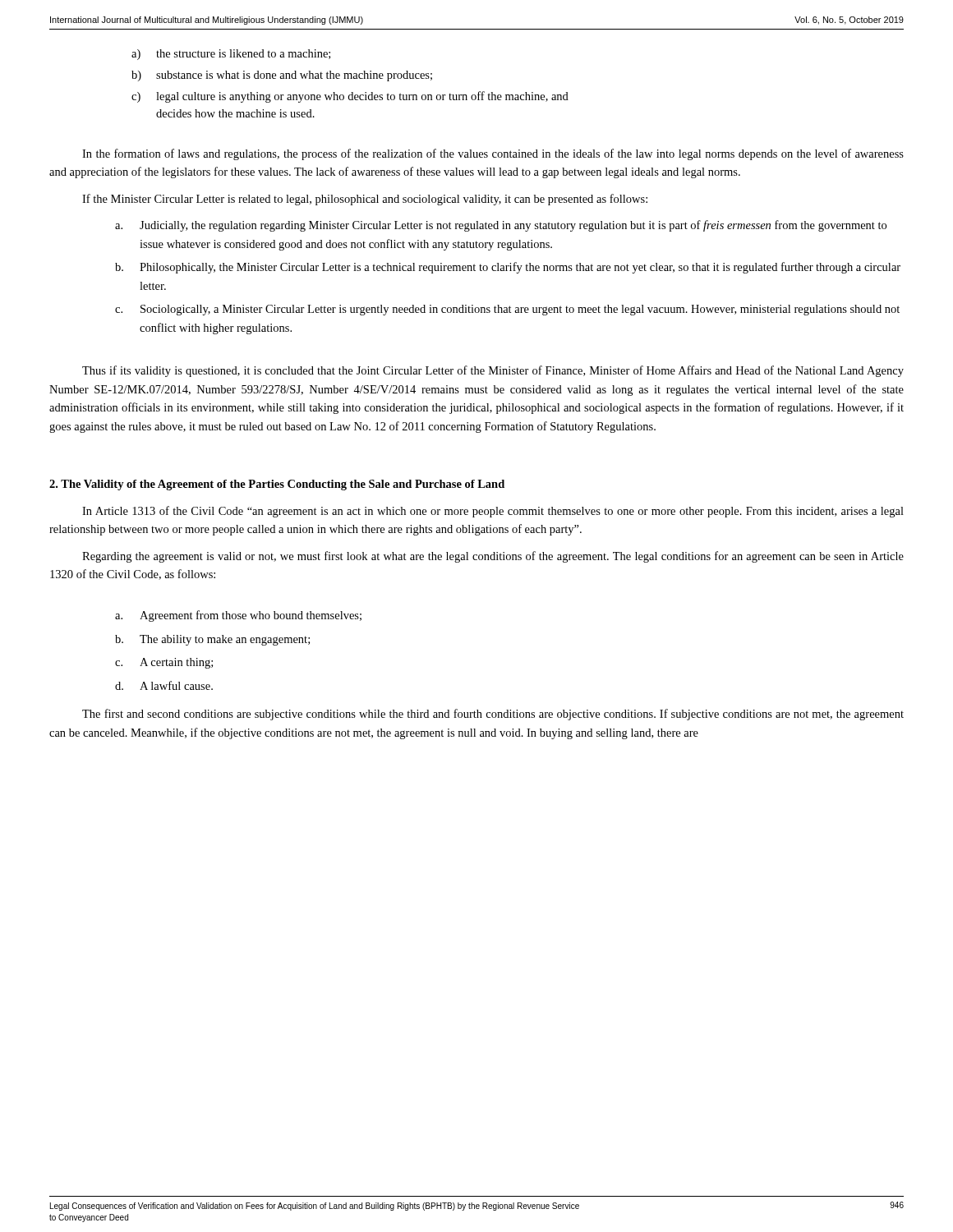Locate the element starting "b) substance is what is done and what"
This screenshot has width=953, height=1232.
point(282,76)
